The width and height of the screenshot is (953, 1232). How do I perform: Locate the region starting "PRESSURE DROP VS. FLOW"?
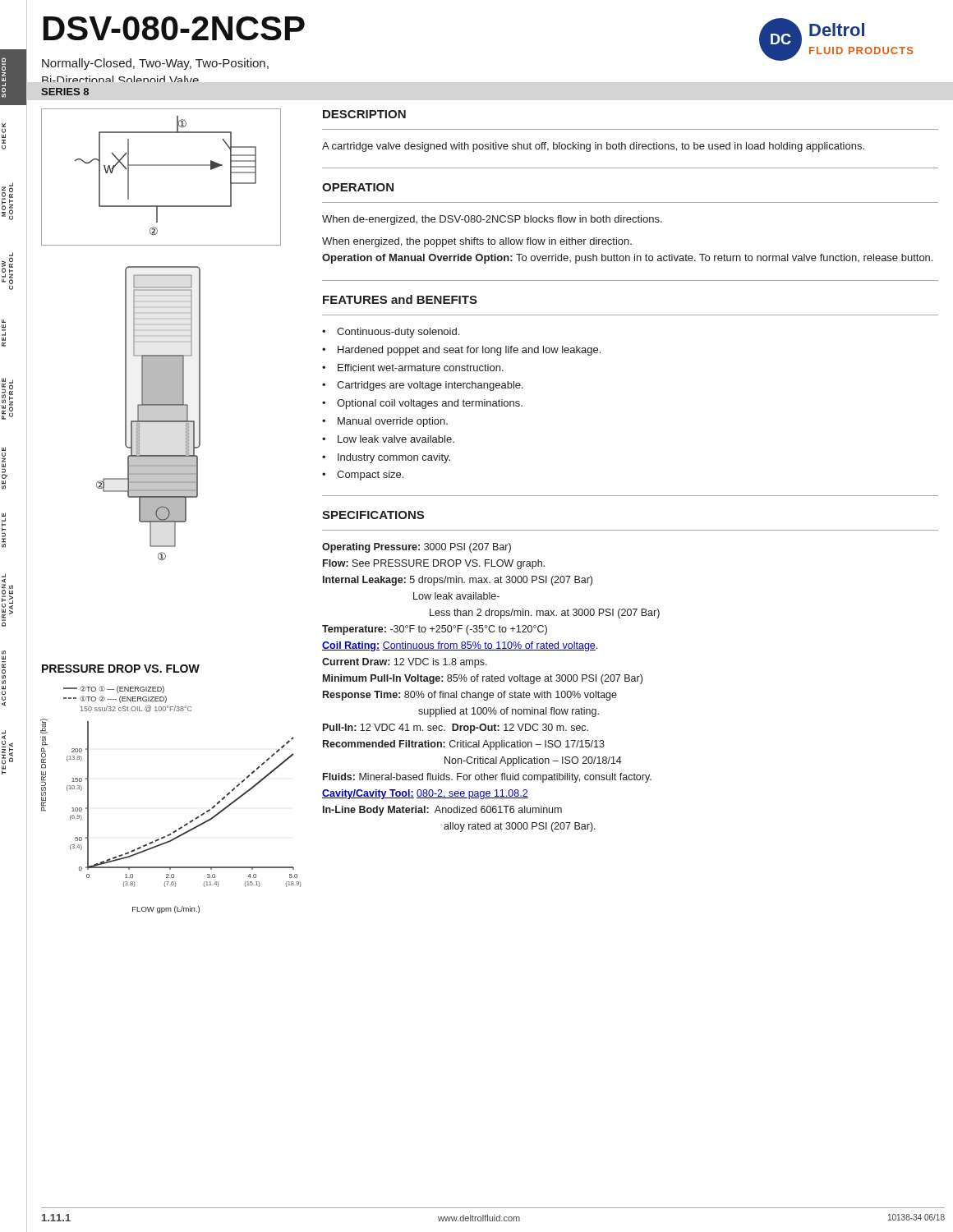pyautogui.click(x=120, y=669)
